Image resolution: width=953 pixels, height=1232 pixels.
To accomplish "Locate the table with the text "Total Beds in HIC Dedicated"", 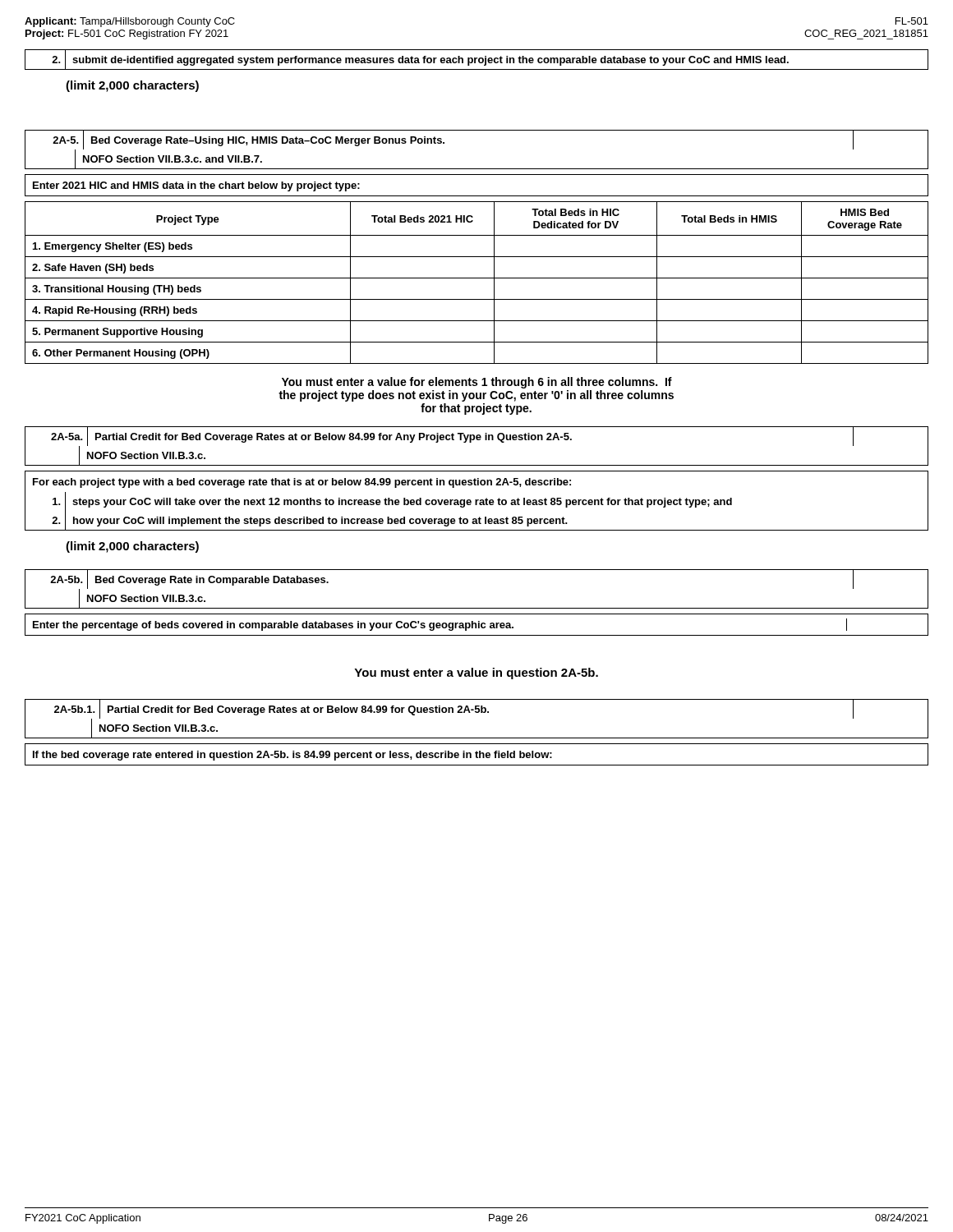I will [x=476, y=282].
